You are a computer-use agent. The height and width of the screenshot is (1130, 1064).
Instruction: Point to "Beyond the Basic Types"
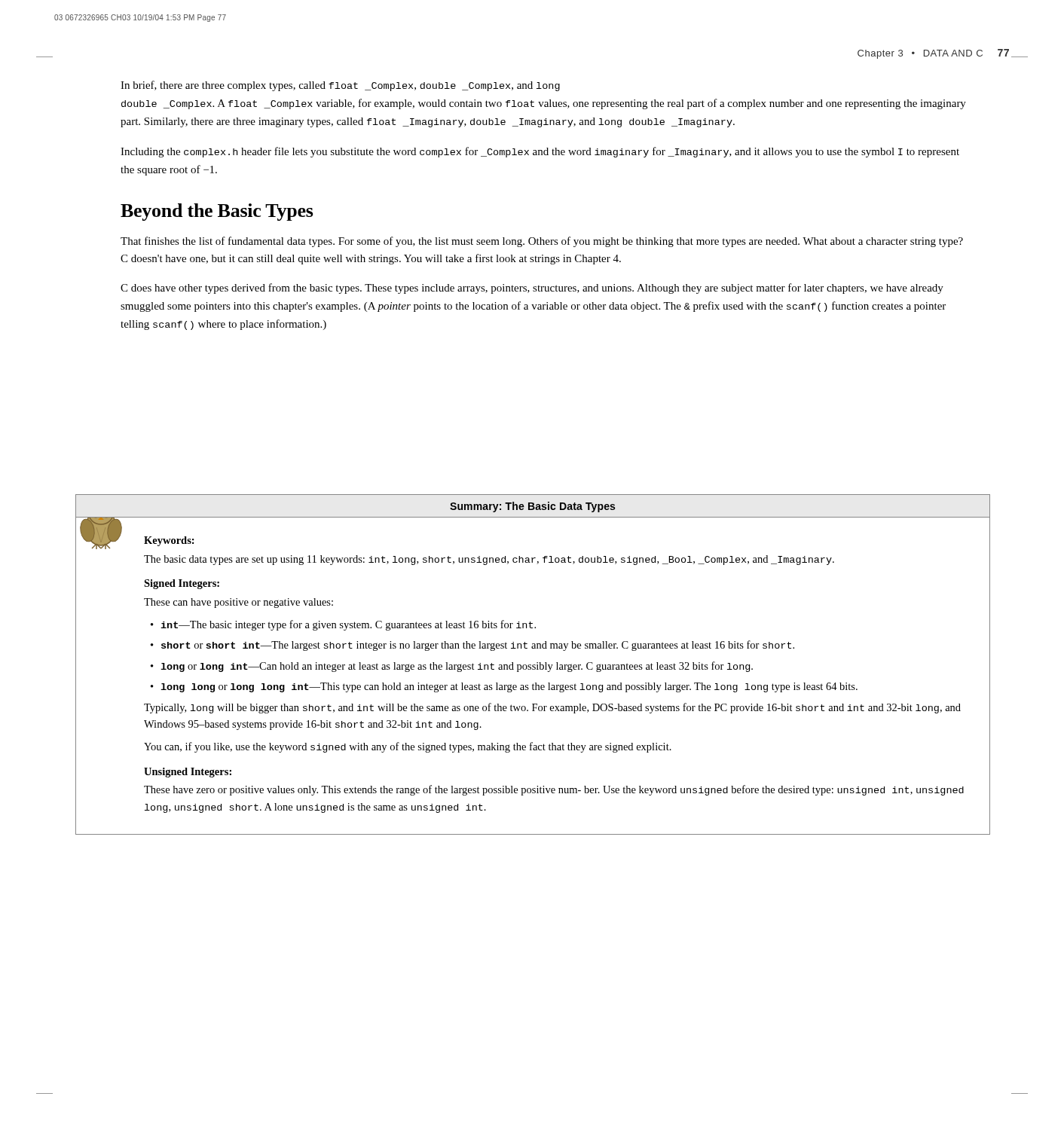pos(217,211)
